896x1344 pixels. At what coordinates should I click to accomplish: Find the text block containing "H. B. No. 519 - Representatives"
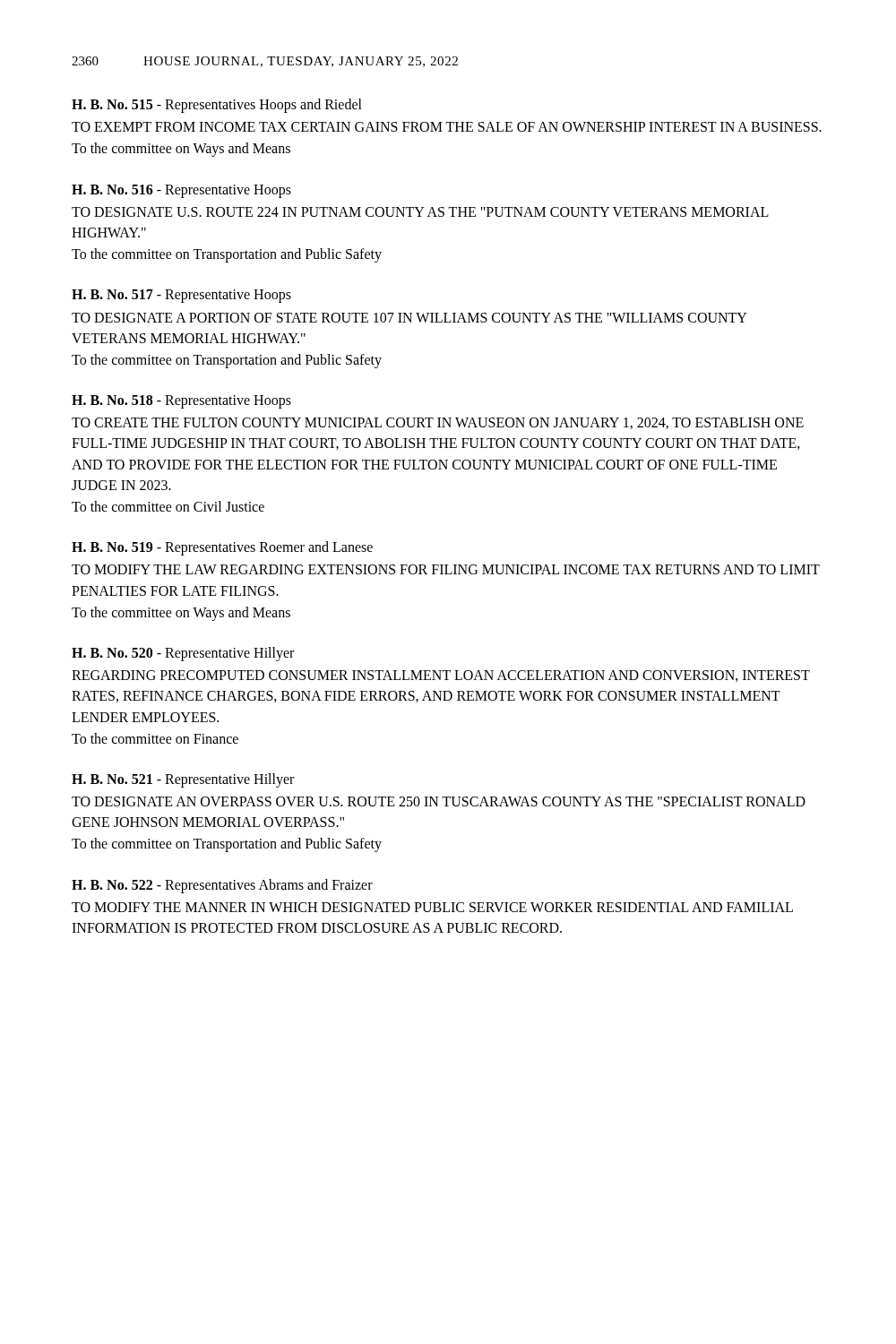point(448,580)
